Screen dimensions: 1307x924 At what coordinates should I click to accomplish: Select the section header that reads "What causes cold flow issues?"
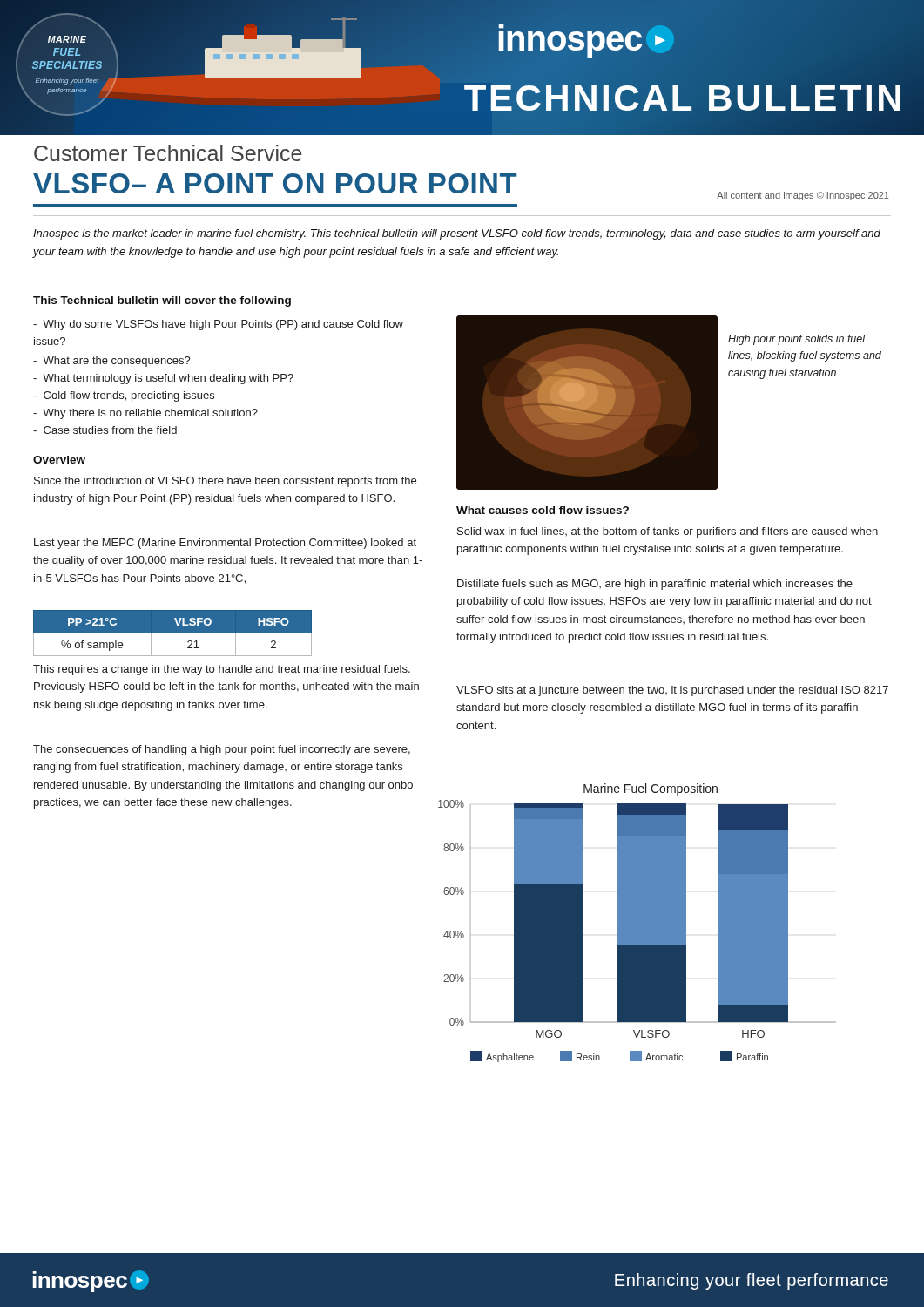point(543,510)
